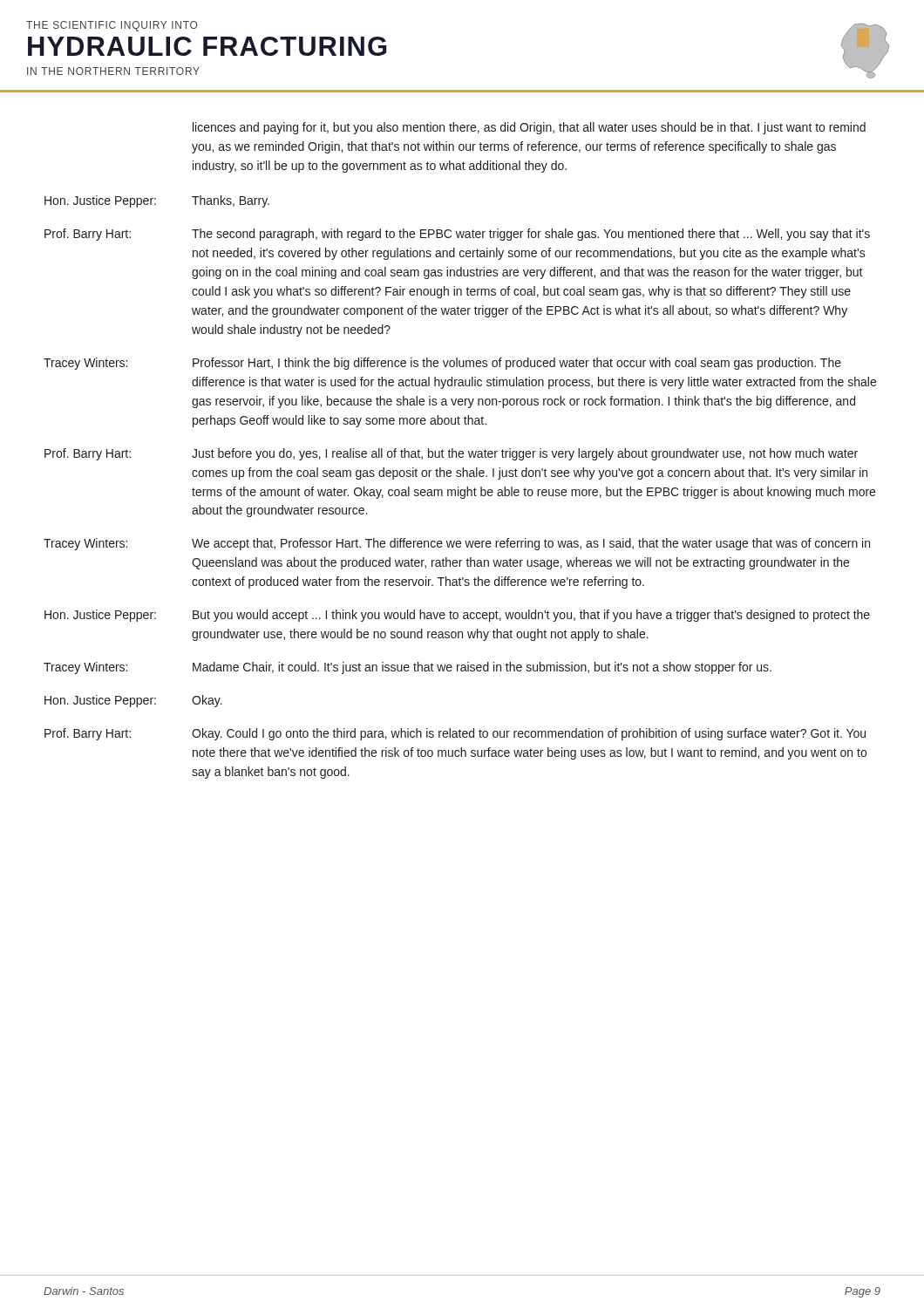The height and width of the screenshot is (1308, 924).
Task: Find the text block that says "Prof. Barry Hart: The second paragraph, with"
Action: [462, 282]
